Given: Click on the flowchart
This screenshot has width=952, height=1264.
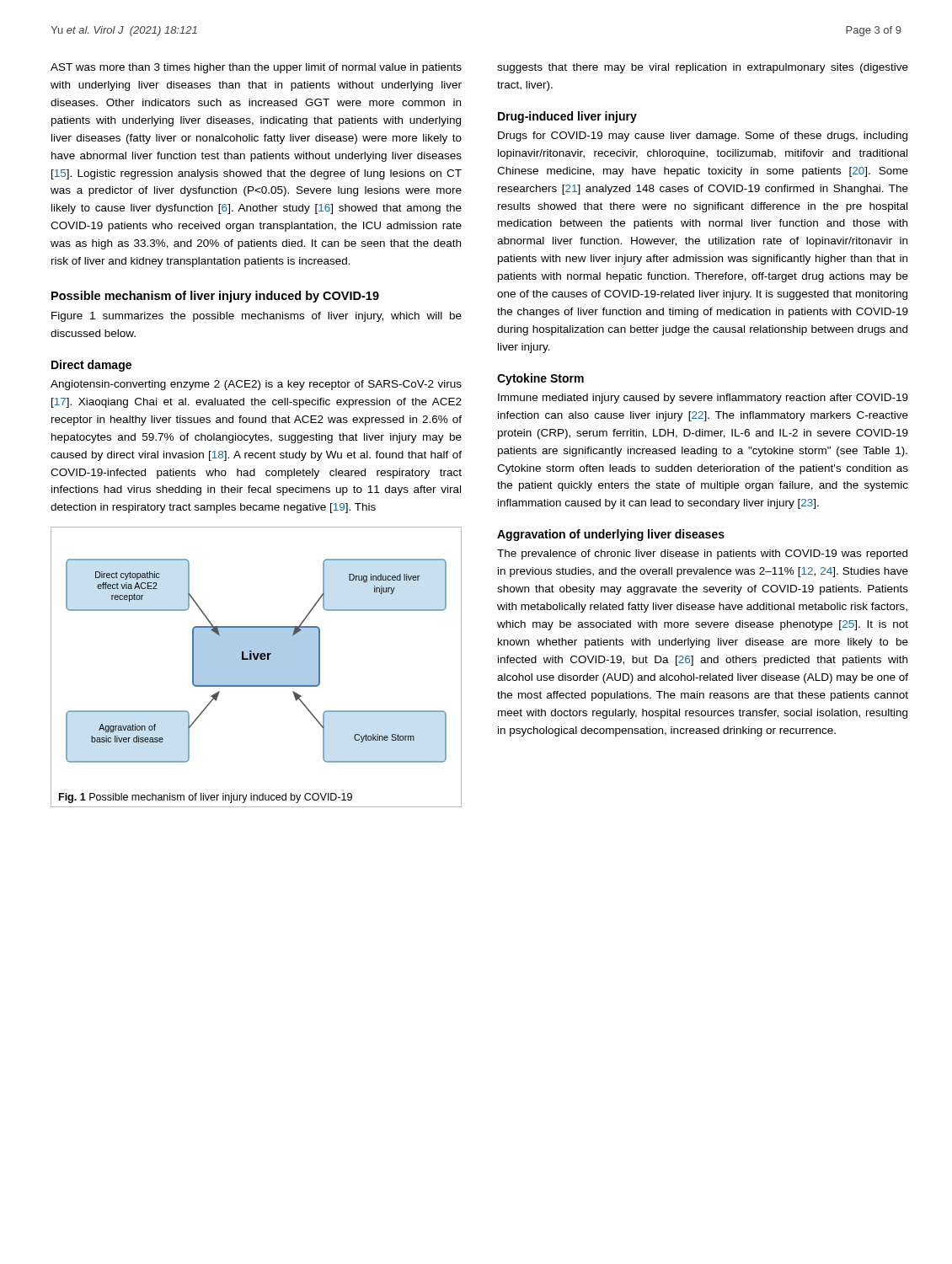Looking at the screenshot, I should point(256,667).
